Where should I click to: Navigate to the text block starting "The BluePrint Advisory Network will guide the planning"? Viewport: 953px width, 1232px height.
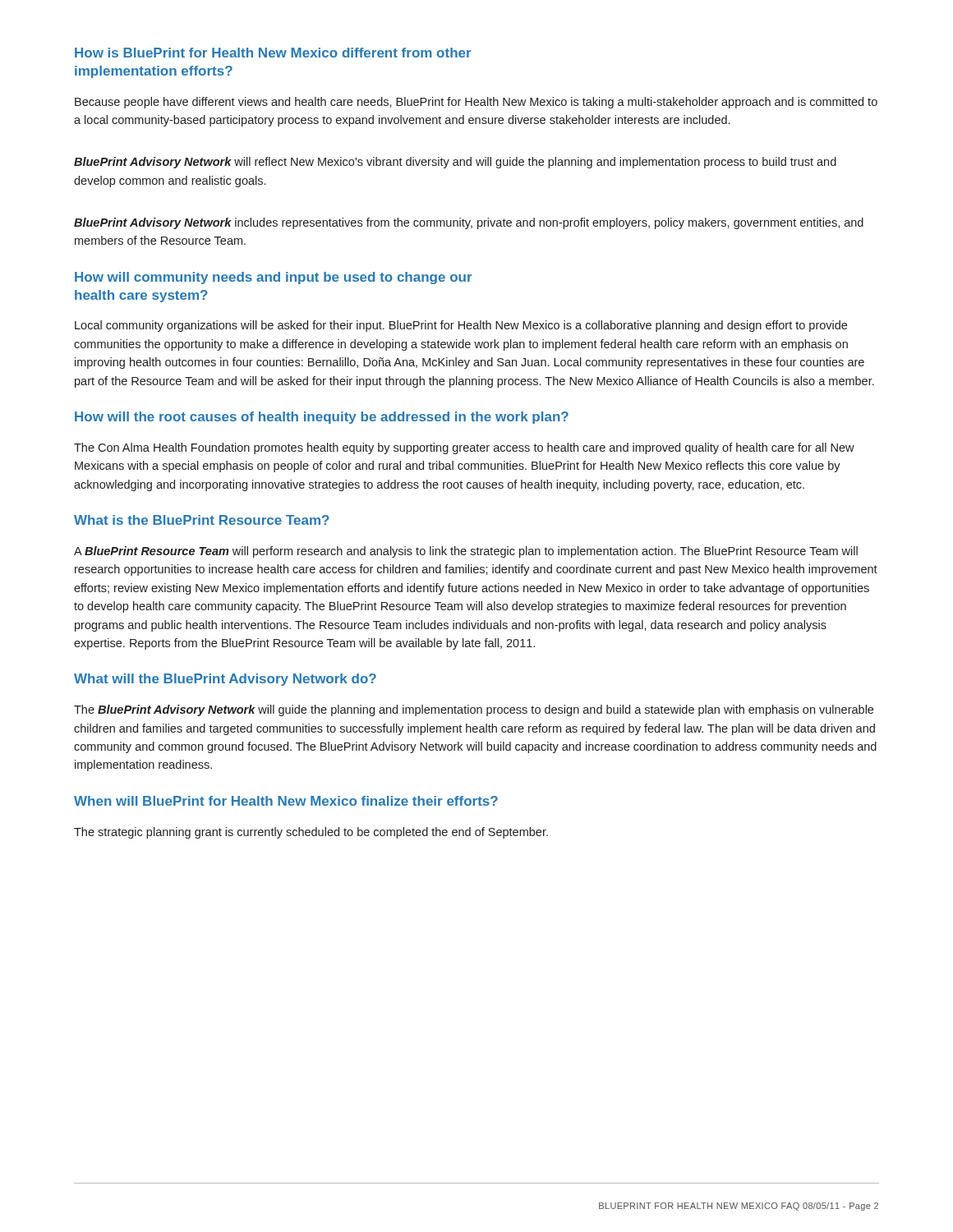(476, 738)
